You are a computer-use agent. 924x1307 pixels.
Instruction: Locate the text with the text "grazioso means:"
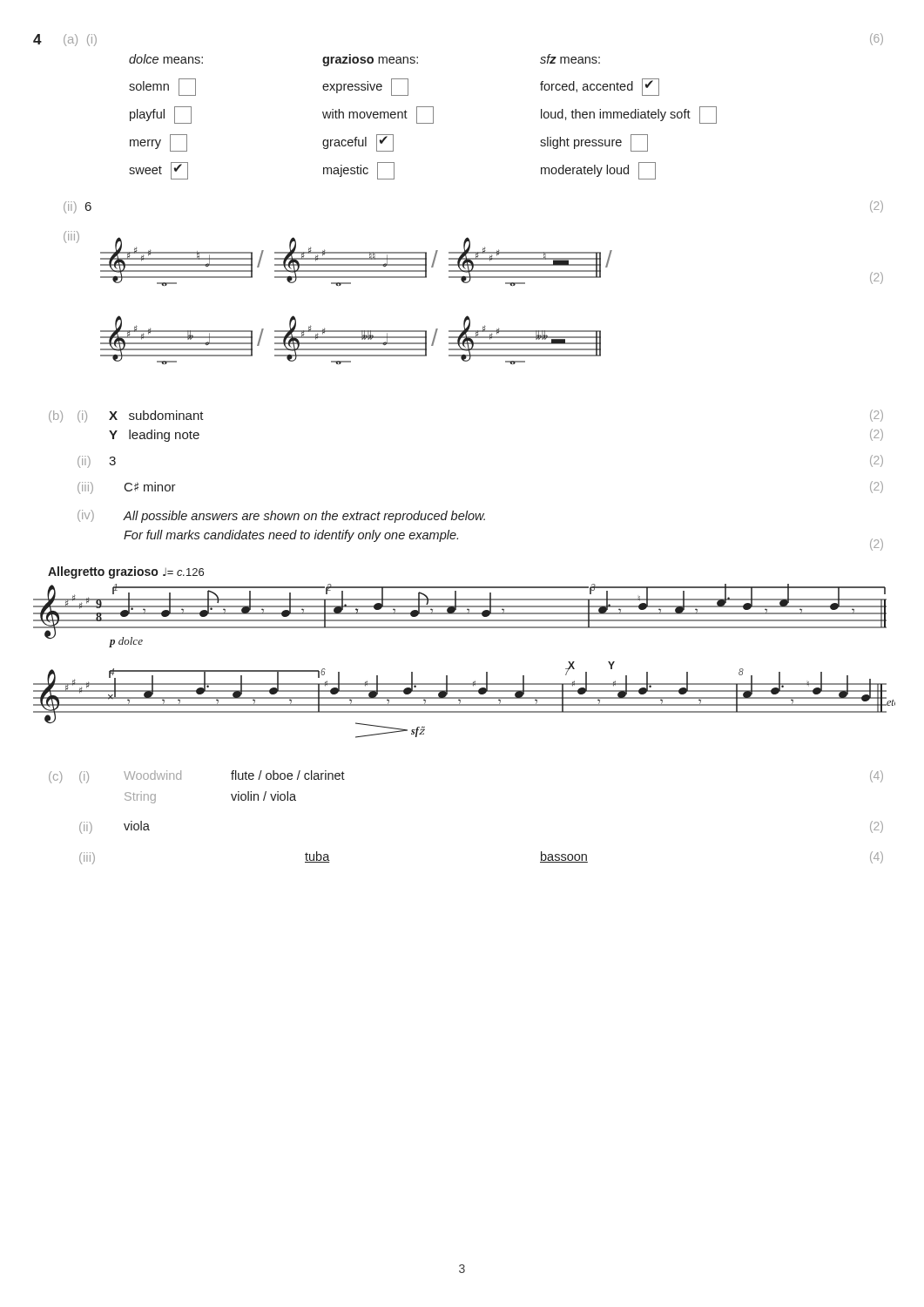click(x=371, y=59)
